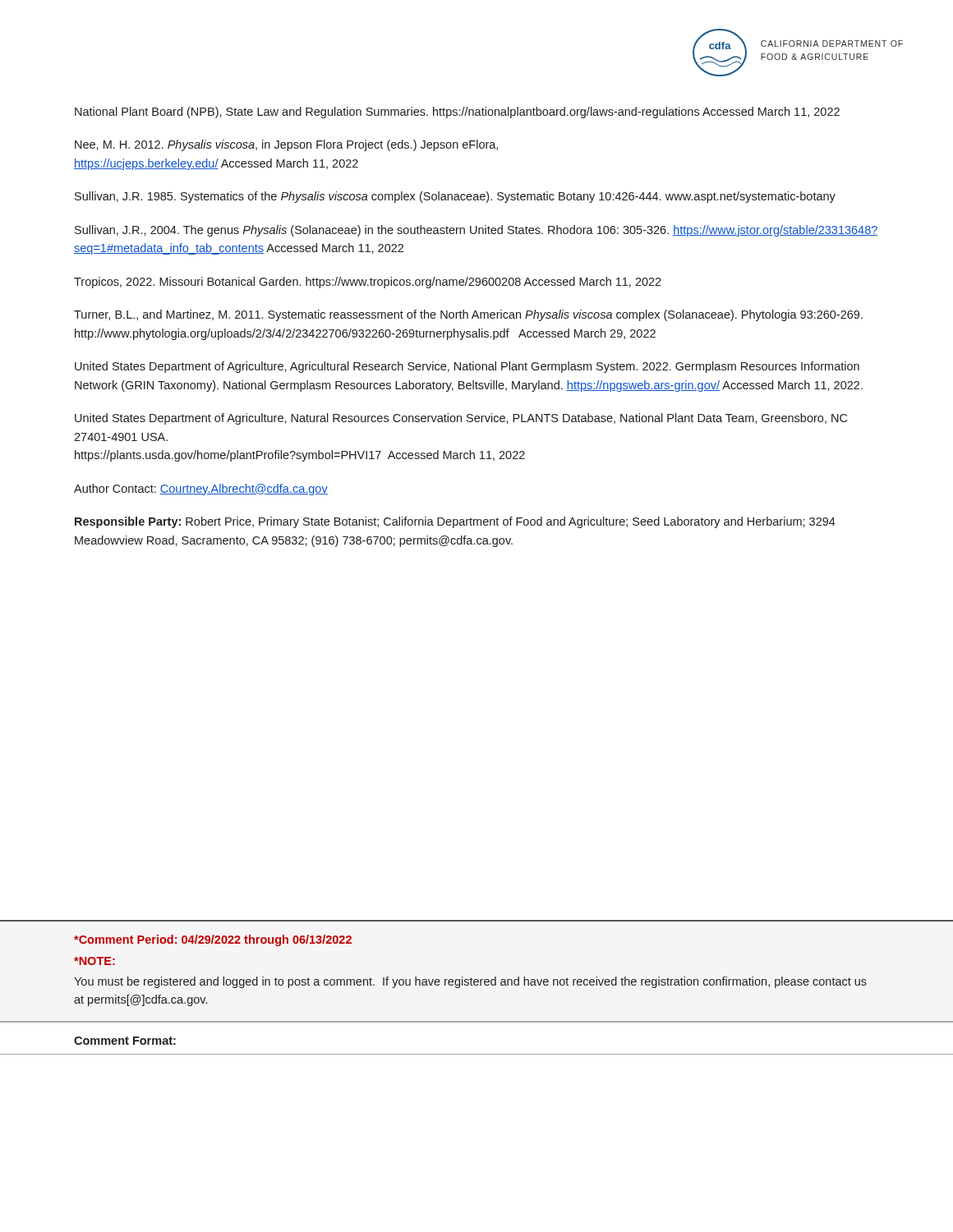Point to the element starting "Sullivan, J.R. 1985."
The width and height of the screenshot is (953, 1232).
455,197
